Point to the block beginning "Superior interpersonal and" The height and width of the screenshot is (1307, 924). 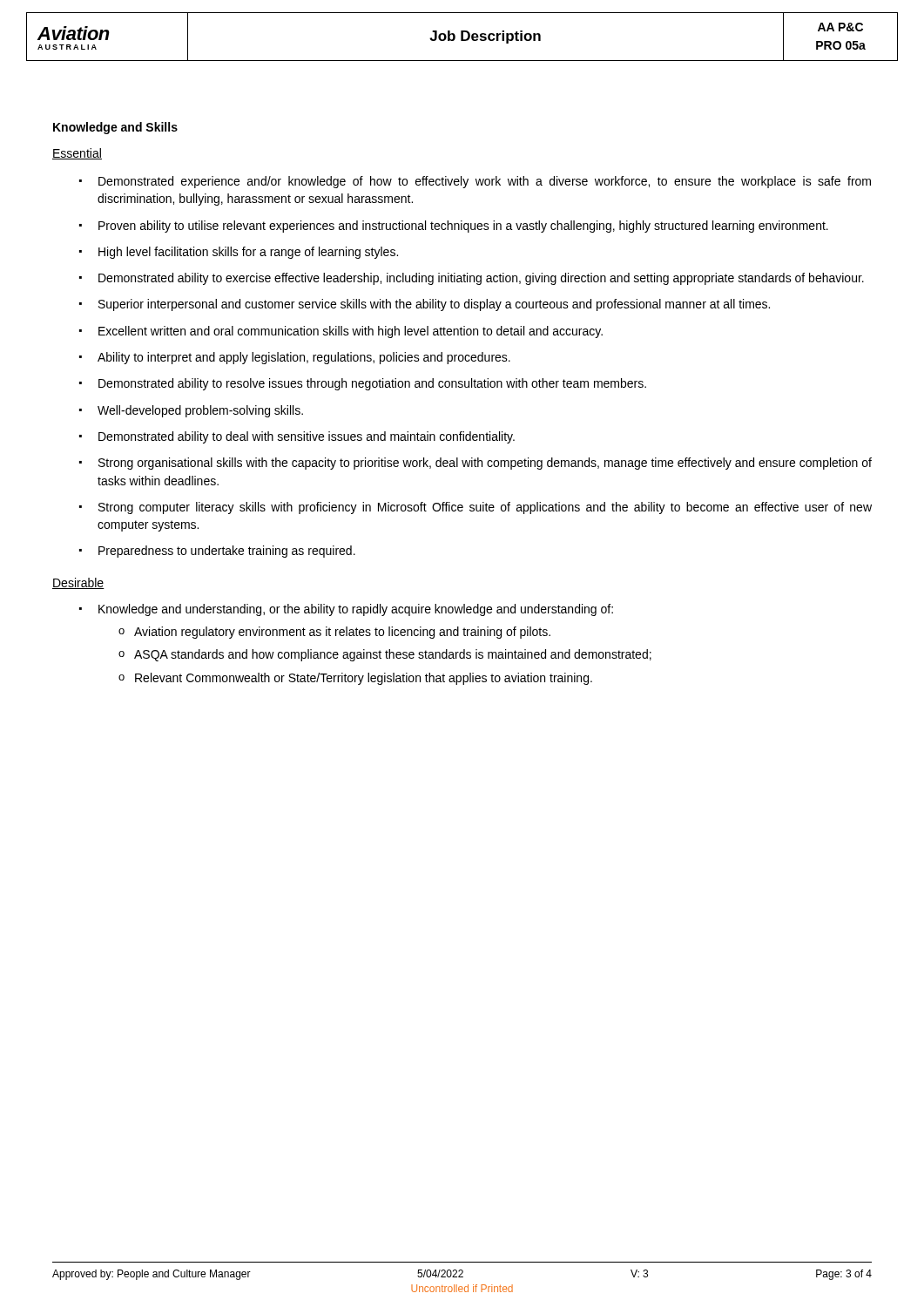pyautogui.click(x=475, y=305)
